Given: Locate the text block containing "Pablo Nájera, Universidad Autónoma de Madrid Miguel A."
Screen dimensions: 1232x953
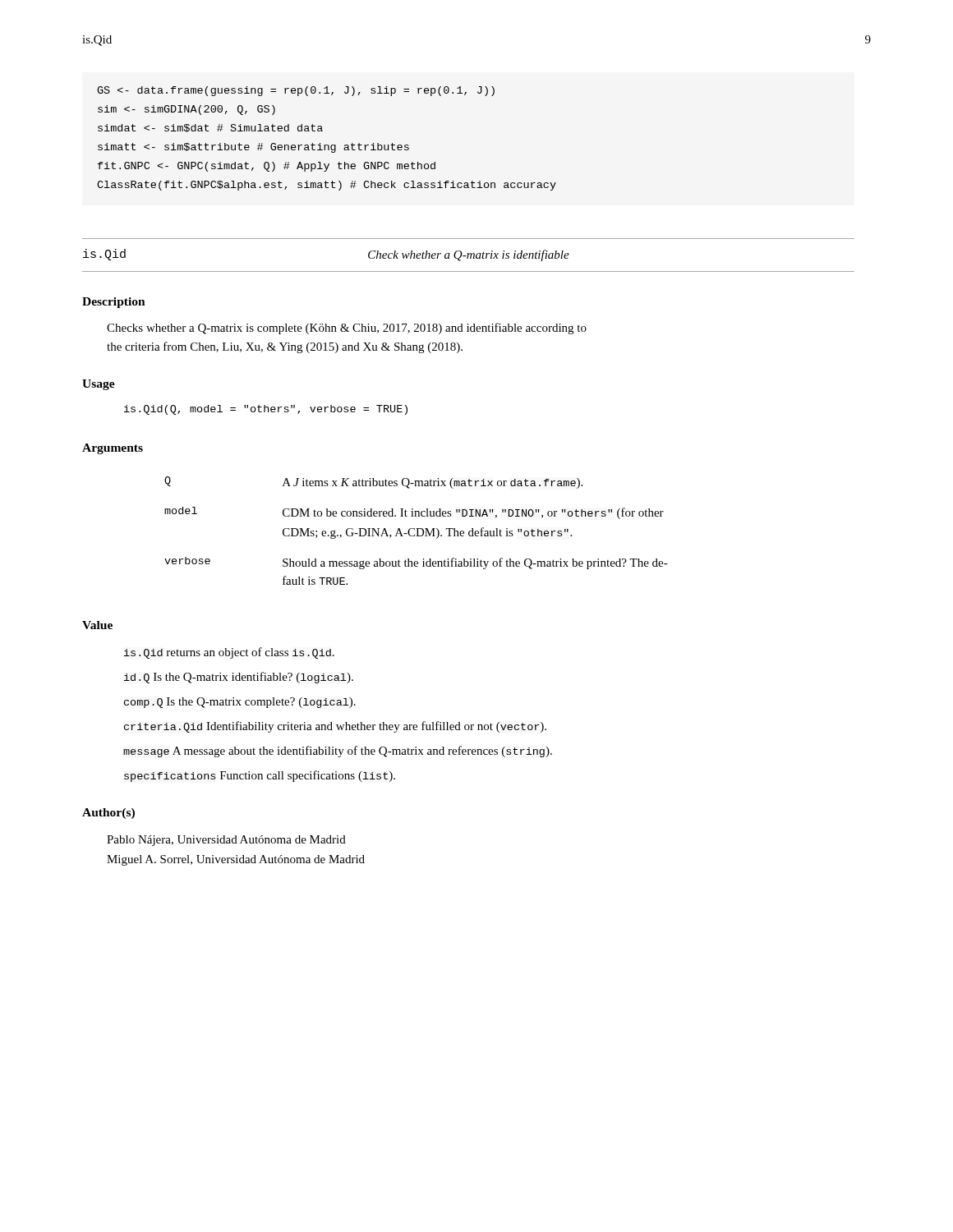Looking at the screenshot, I should pos(236,849).
